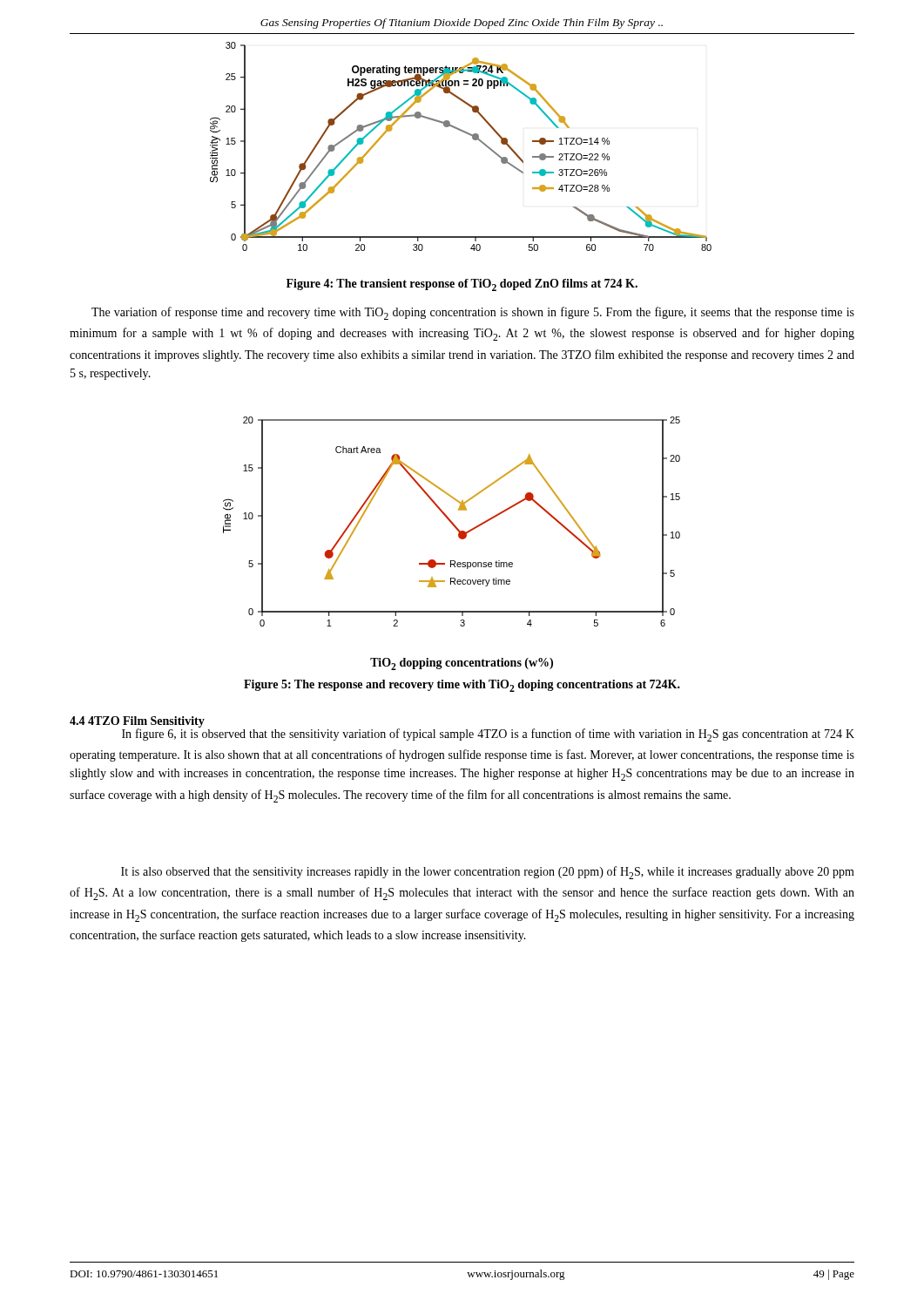Find the text block starting "It is also"
The width and height of the screenshot is (924, 1307).
coord(462,904)
